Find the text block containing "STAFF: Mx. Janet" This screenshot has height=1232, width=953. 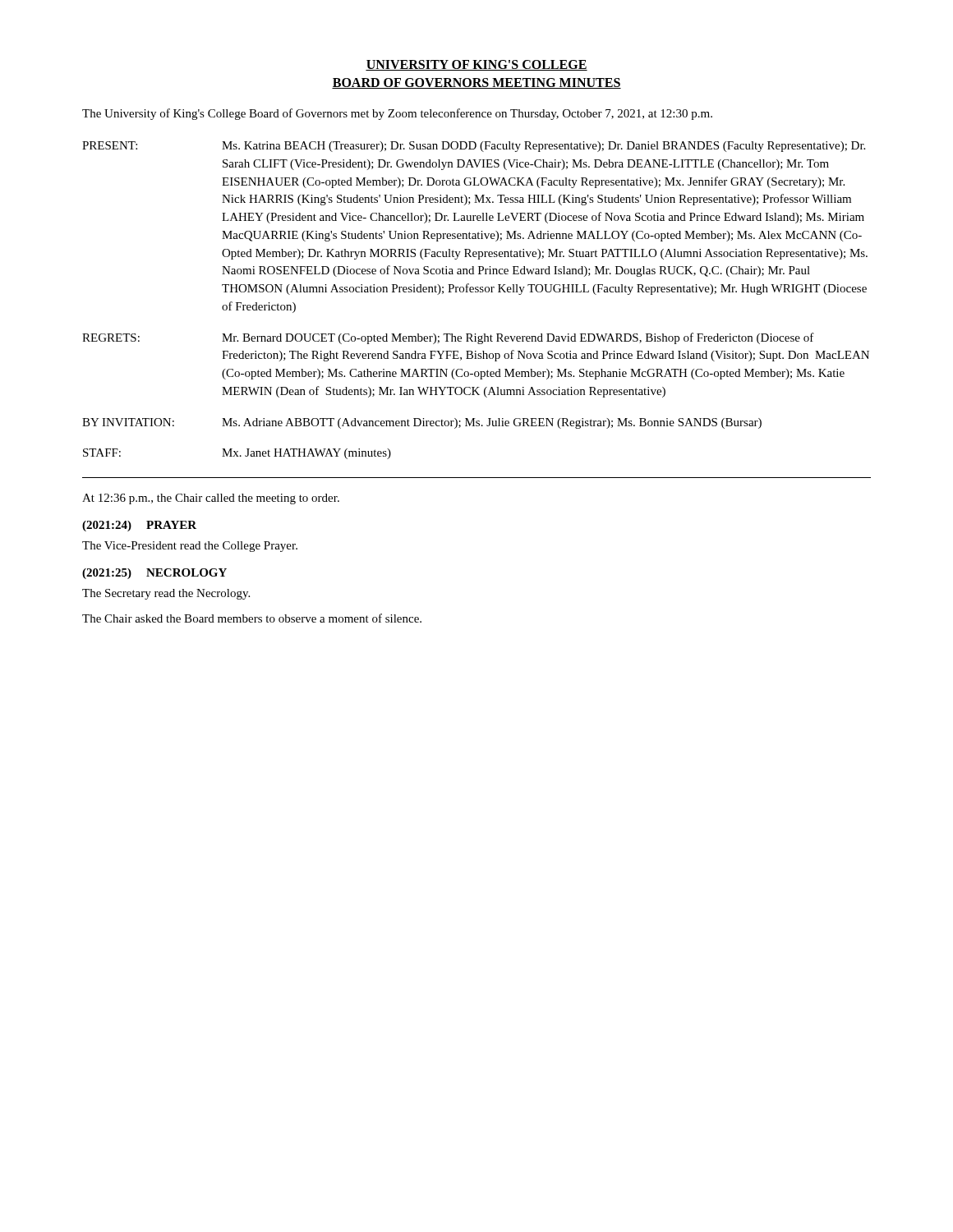(237, 454)
